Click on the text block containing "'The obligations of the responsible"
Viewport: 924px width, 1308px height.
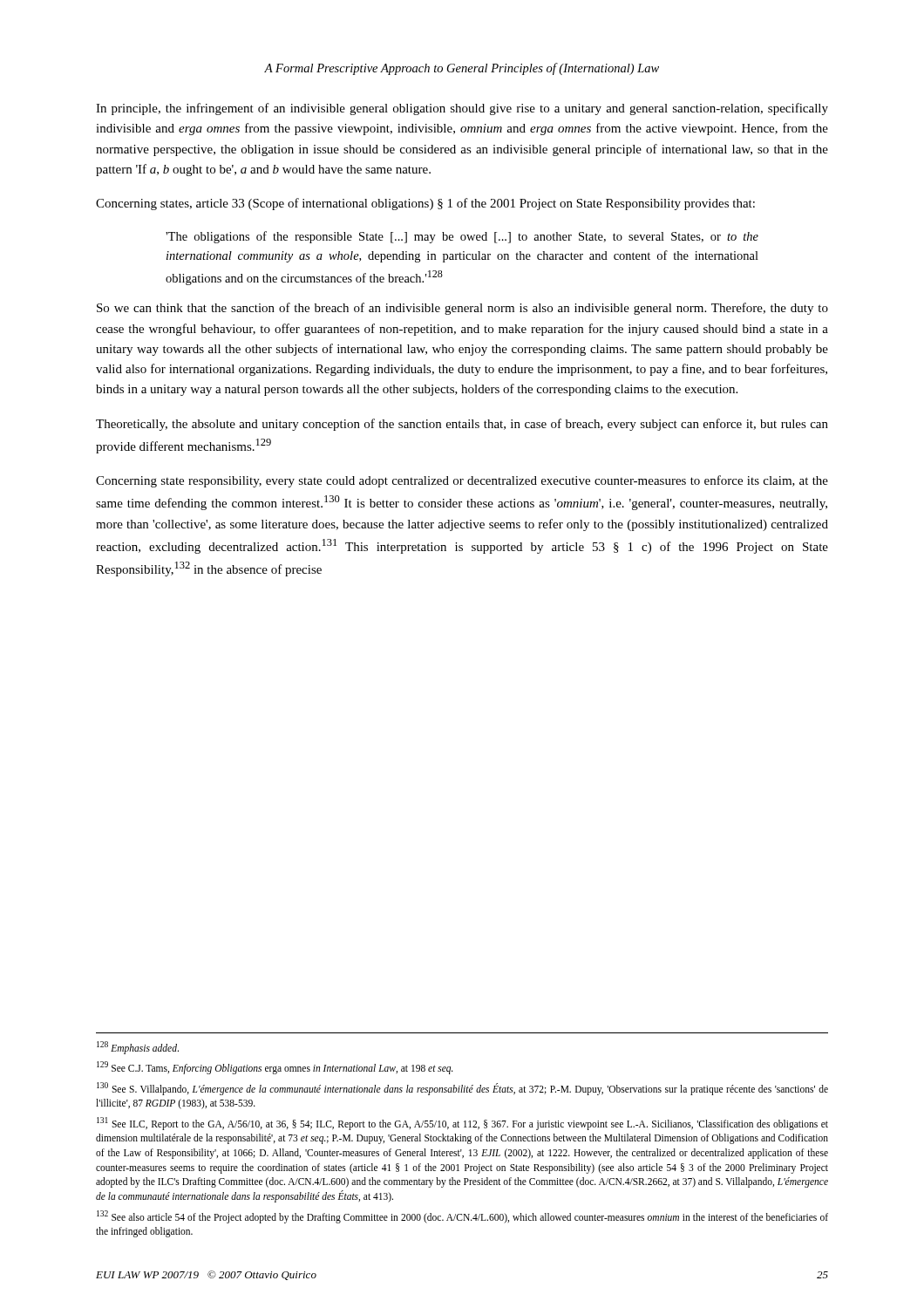coord(462,257)
